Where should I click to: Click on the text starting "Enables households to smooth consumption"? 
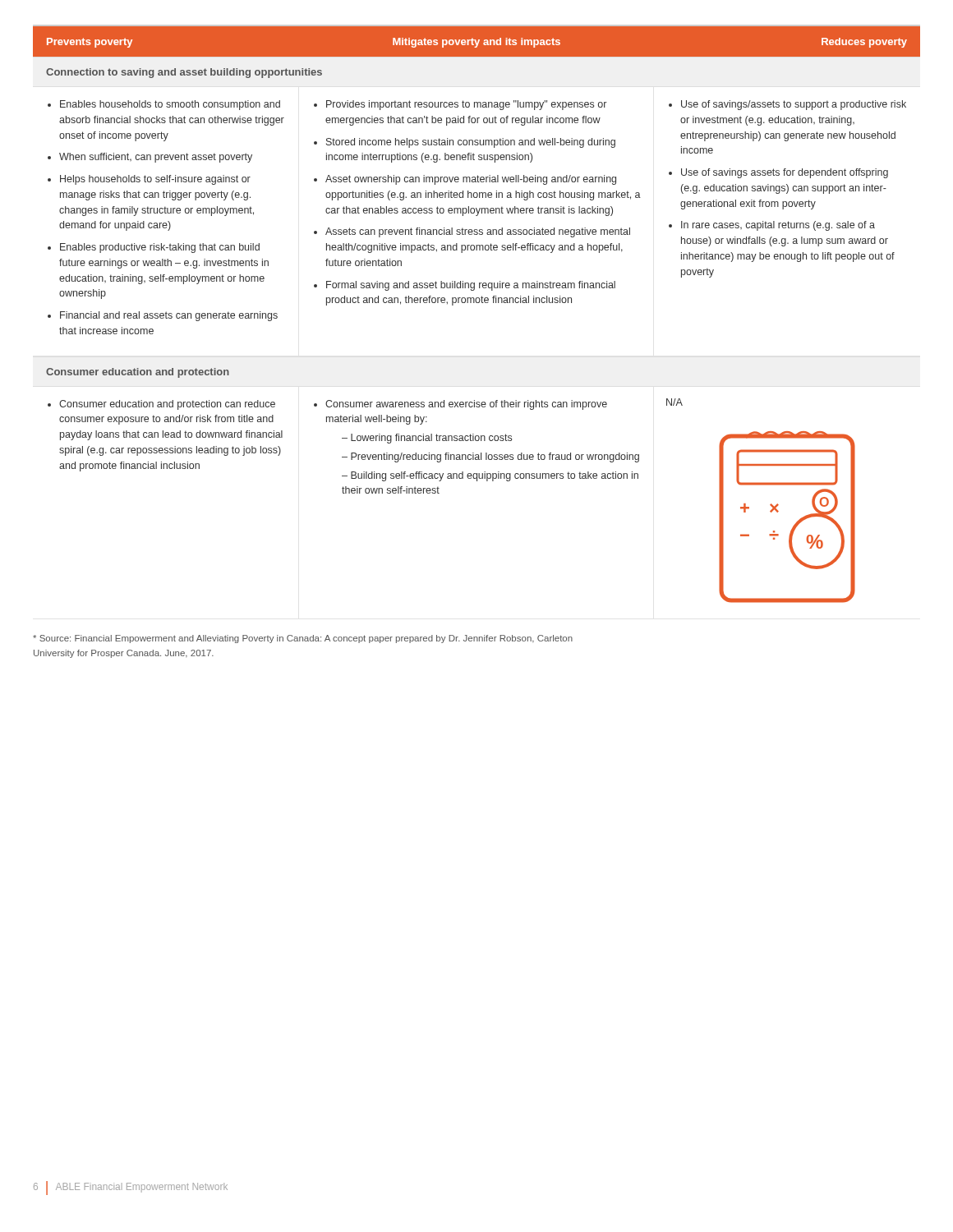(166, 218)
